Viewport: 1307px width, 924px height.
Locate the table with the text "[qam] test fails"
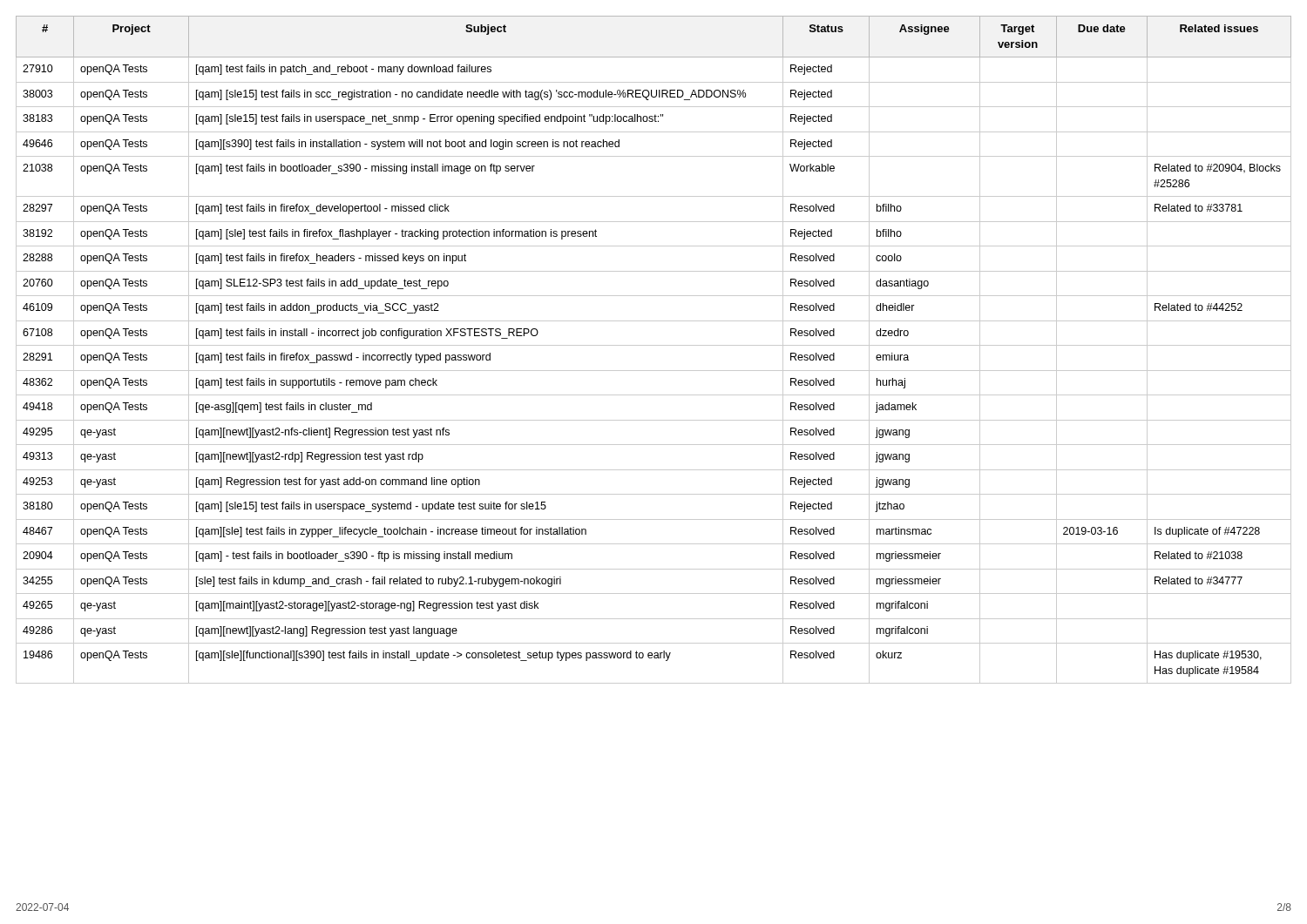654,350
